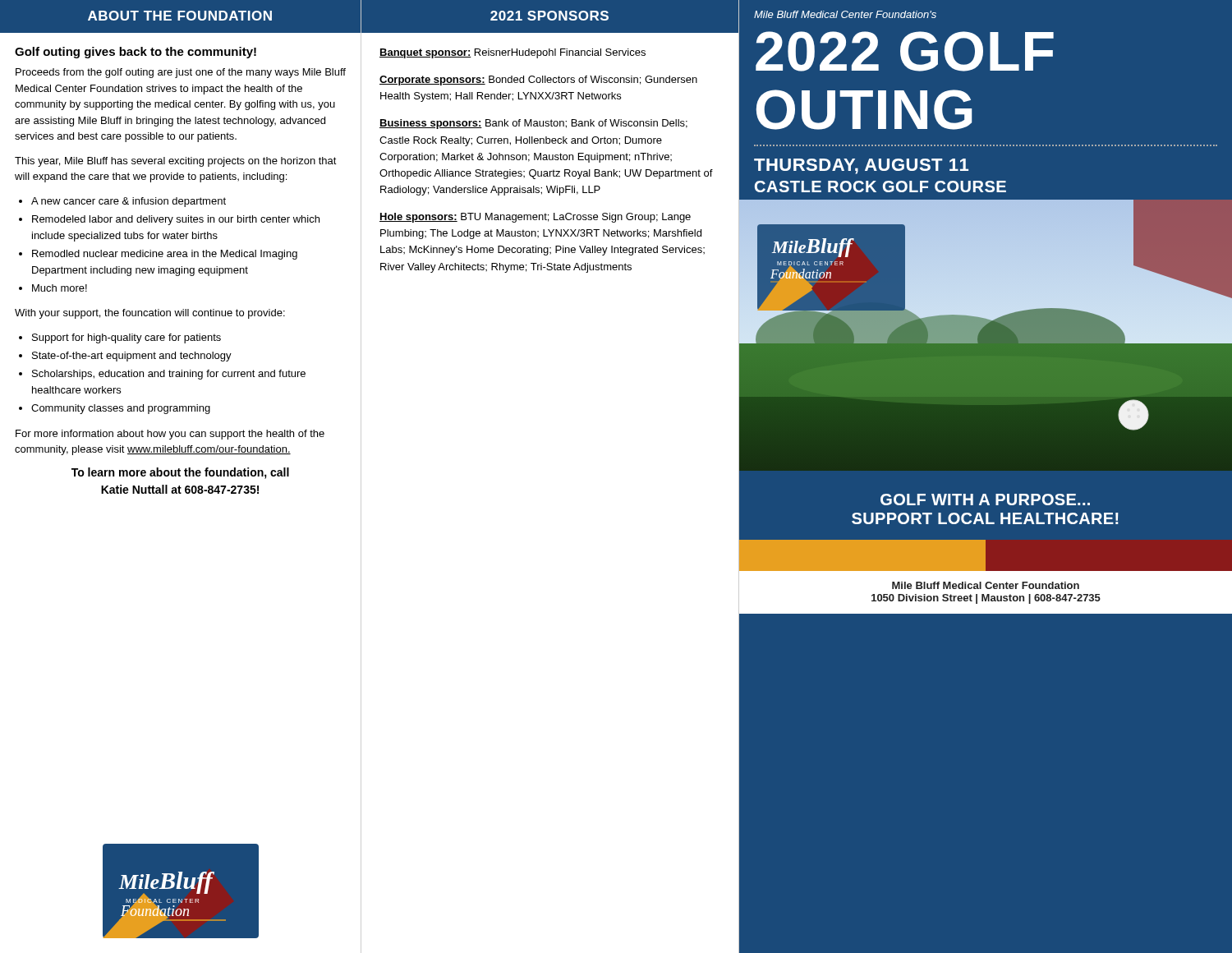Screen dimensions: 953x1232
Task: Click on the block starting "To learn more"
Action: pyautogui.click(x=180, y=481)
